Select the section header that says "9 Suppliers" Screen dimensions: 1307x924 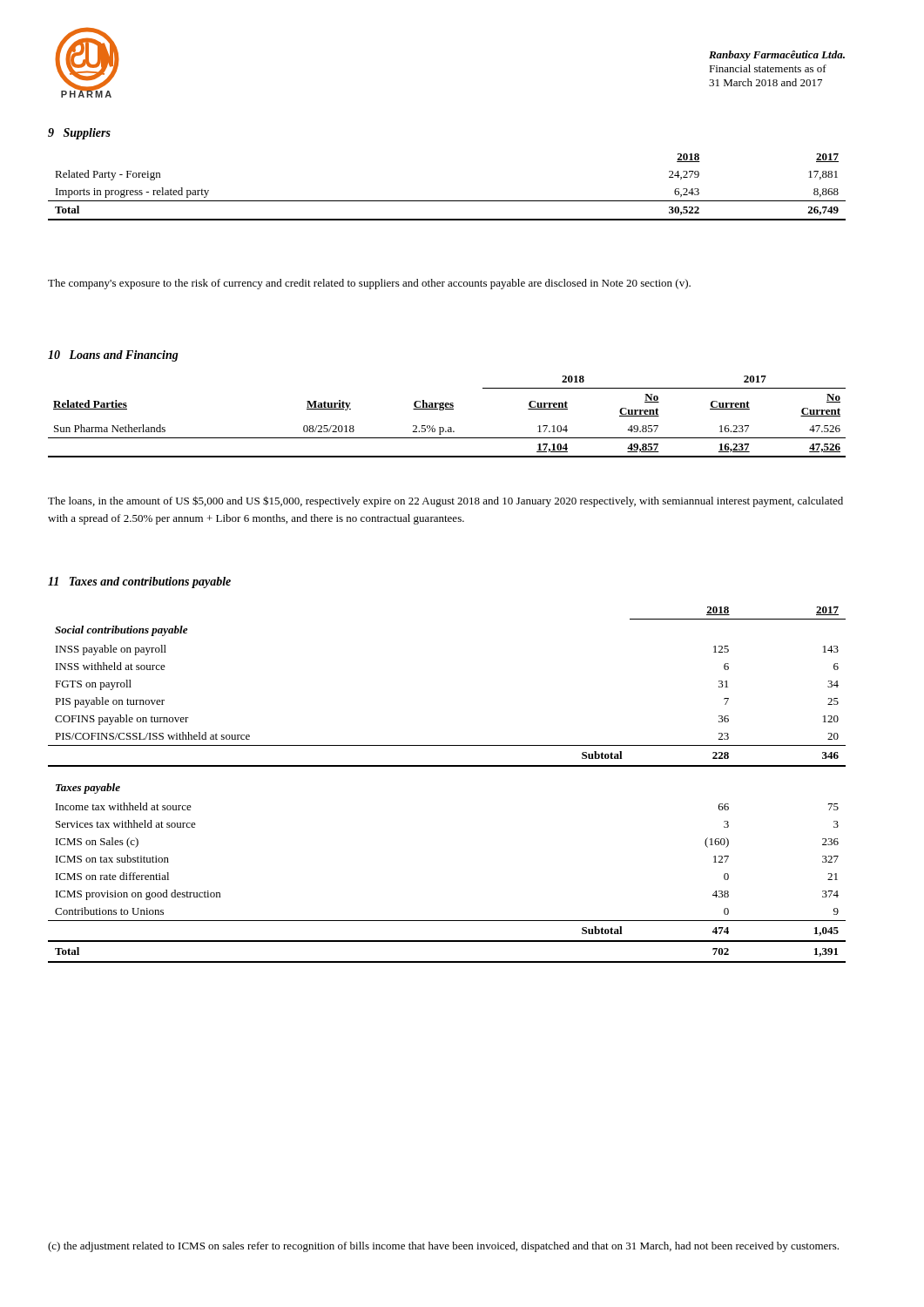click(79, 133)
